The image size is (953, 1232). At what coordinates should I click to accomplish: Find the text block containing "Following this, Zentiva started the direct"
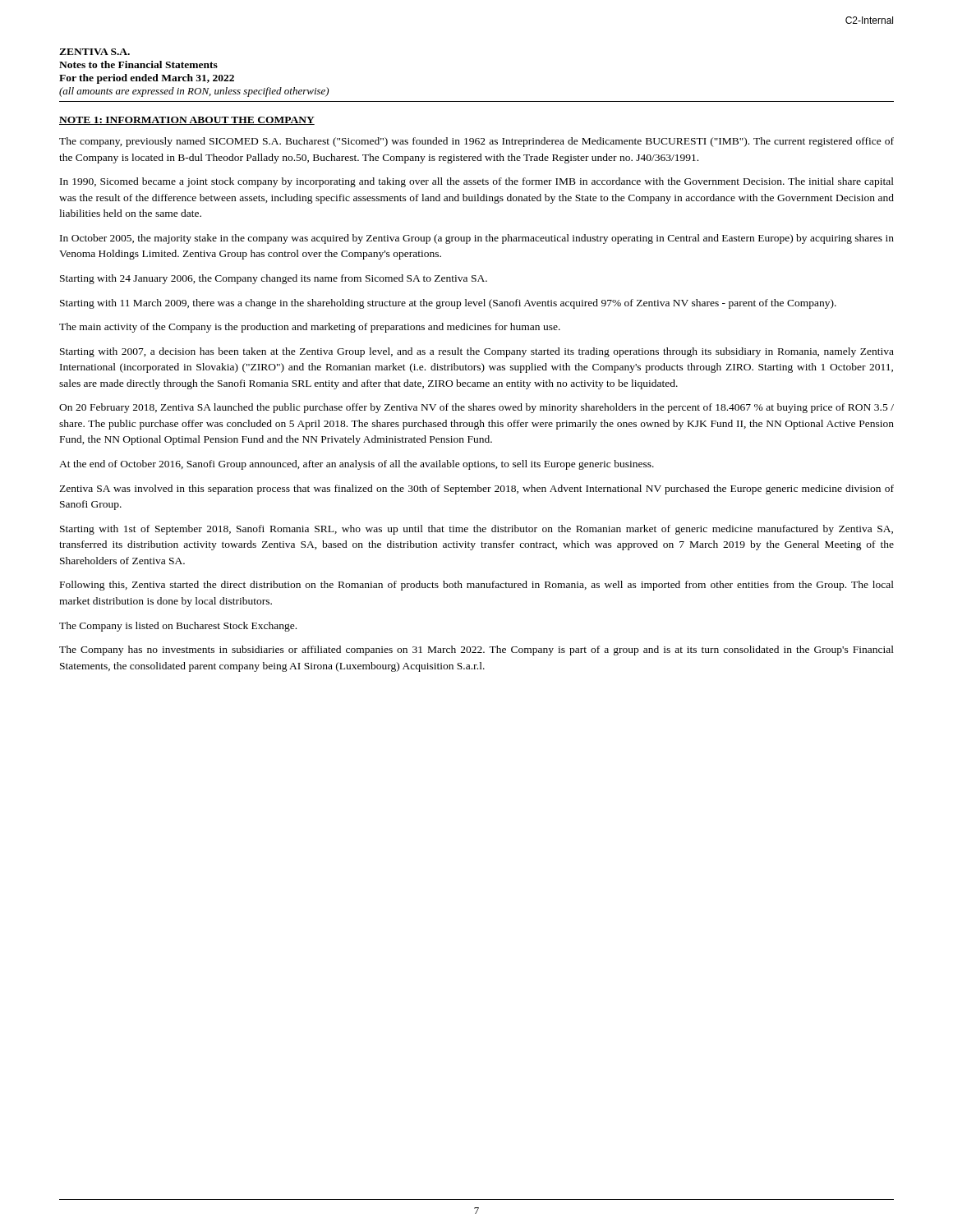click(476, 593)
